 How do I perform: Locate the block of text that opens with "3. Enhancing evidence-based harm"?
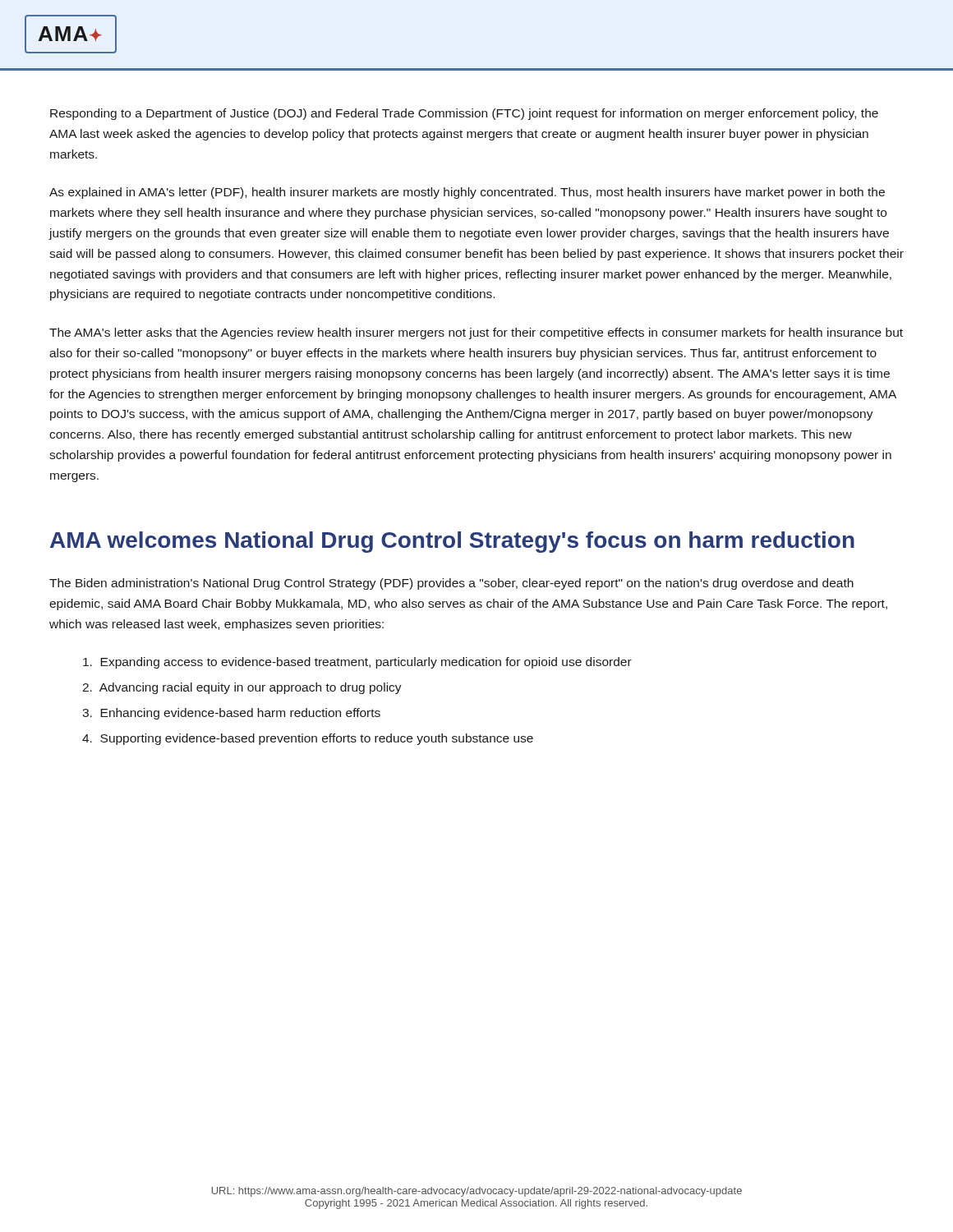(231, 712)
